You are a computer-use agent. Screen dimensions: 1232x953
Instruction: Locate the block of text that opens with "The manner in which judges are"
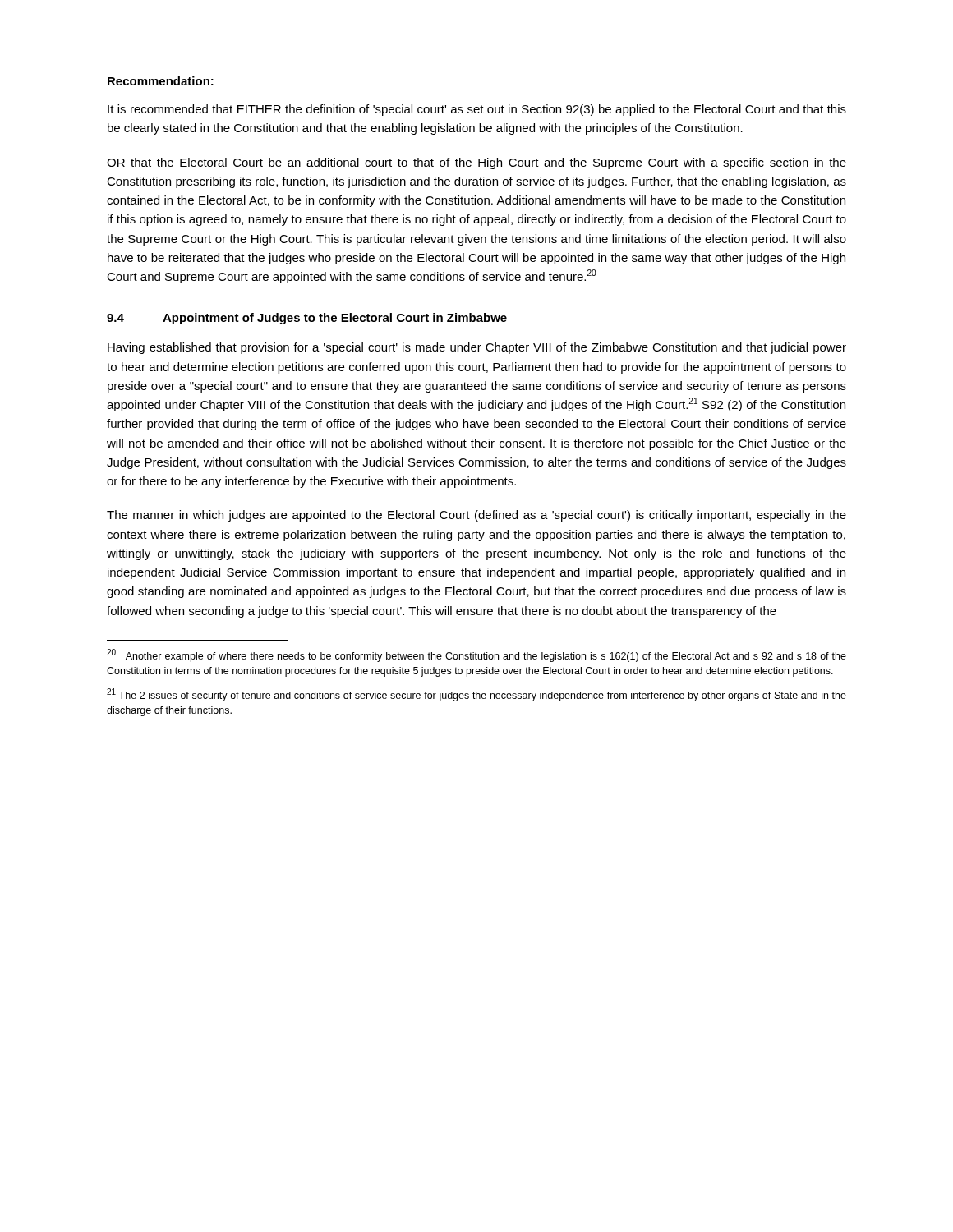point(476,563)
